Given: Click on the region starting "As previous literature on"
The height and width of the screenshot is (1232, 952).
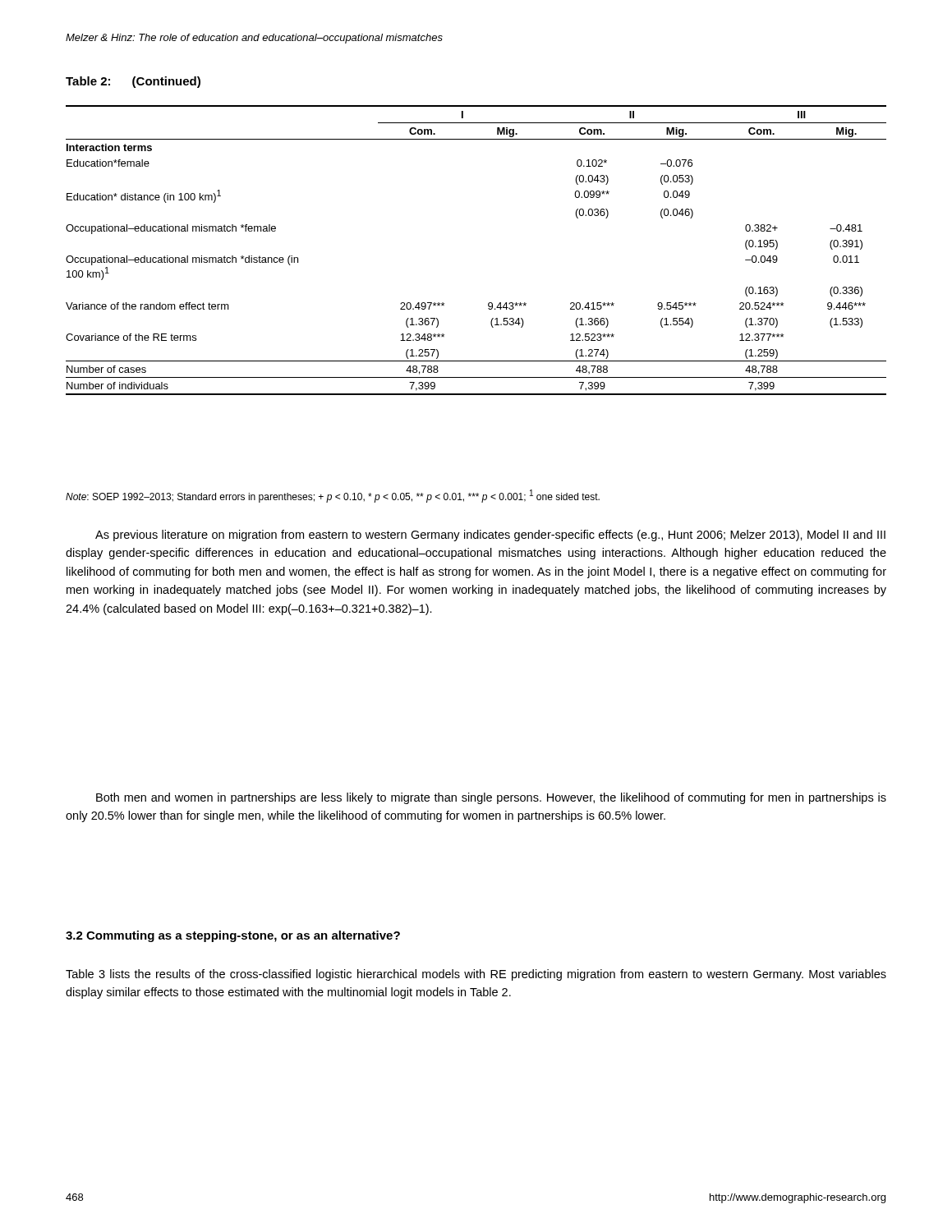Looking at the screenshot, I should (x=476, y=572).
